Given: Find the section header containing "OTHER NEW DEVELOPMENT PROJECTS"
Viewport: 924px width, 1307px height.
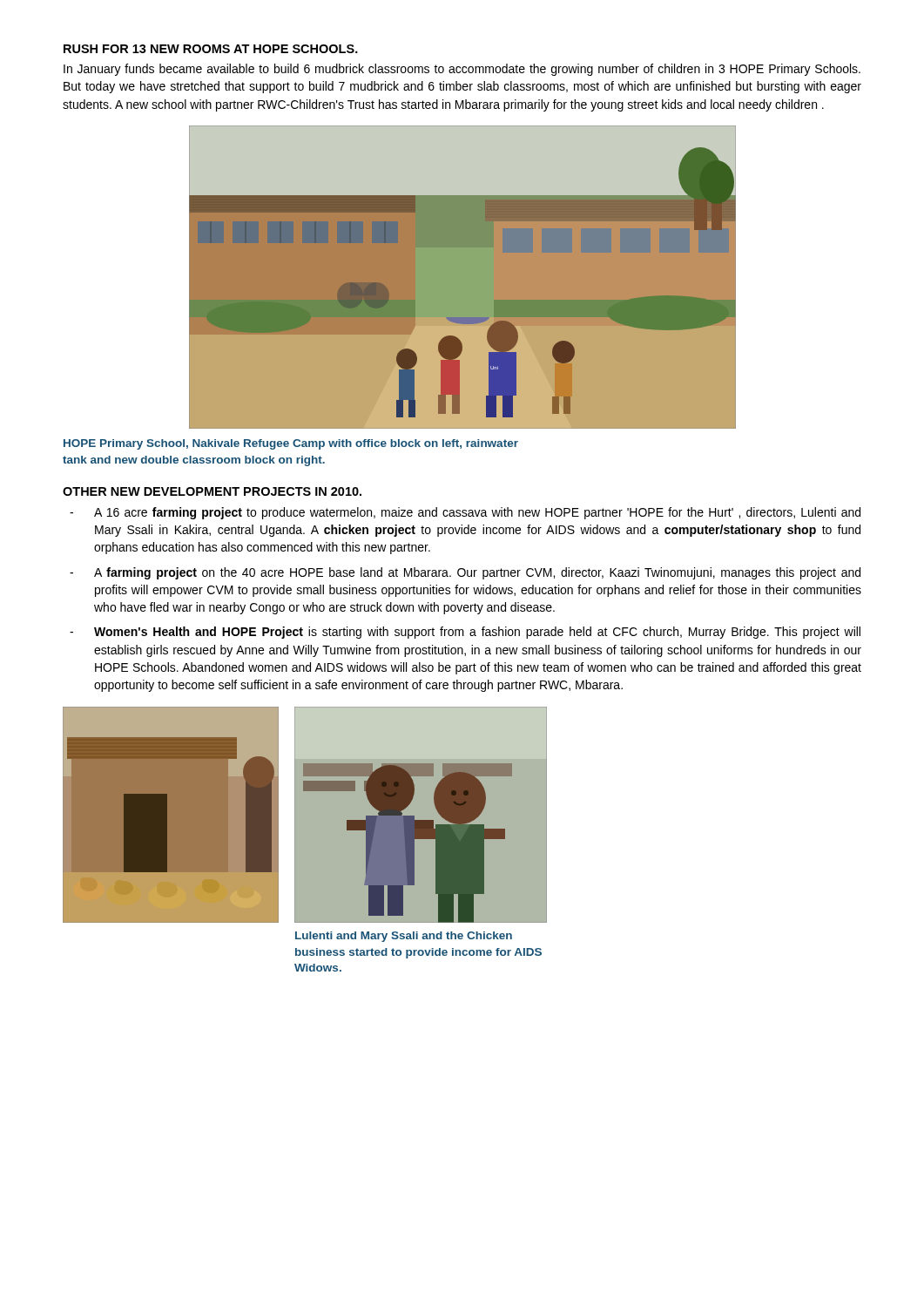Looking at the screenshot, I should pyautogui.click(x=213, y=491).
